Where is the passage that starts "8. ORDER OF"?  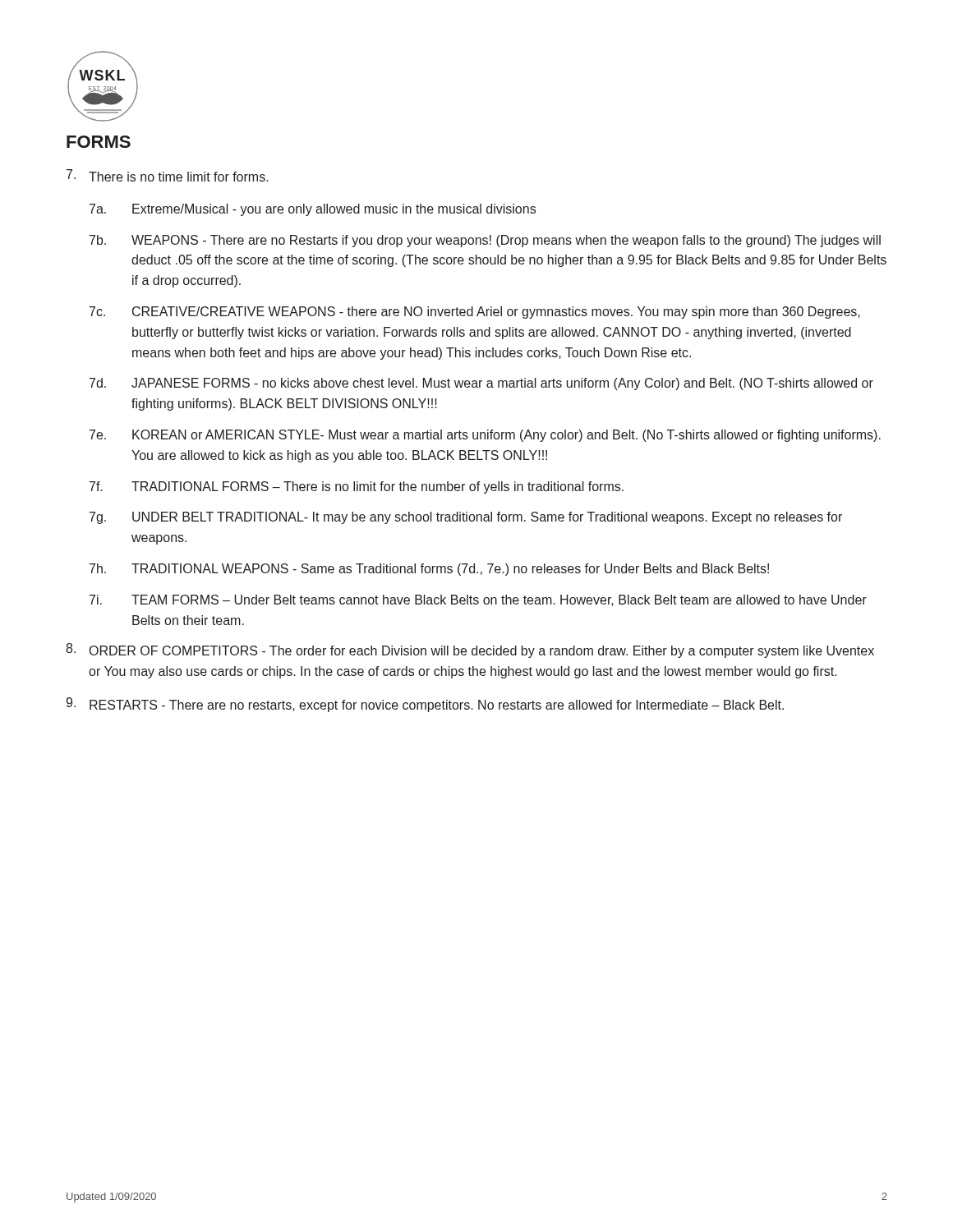coord(476,662)
